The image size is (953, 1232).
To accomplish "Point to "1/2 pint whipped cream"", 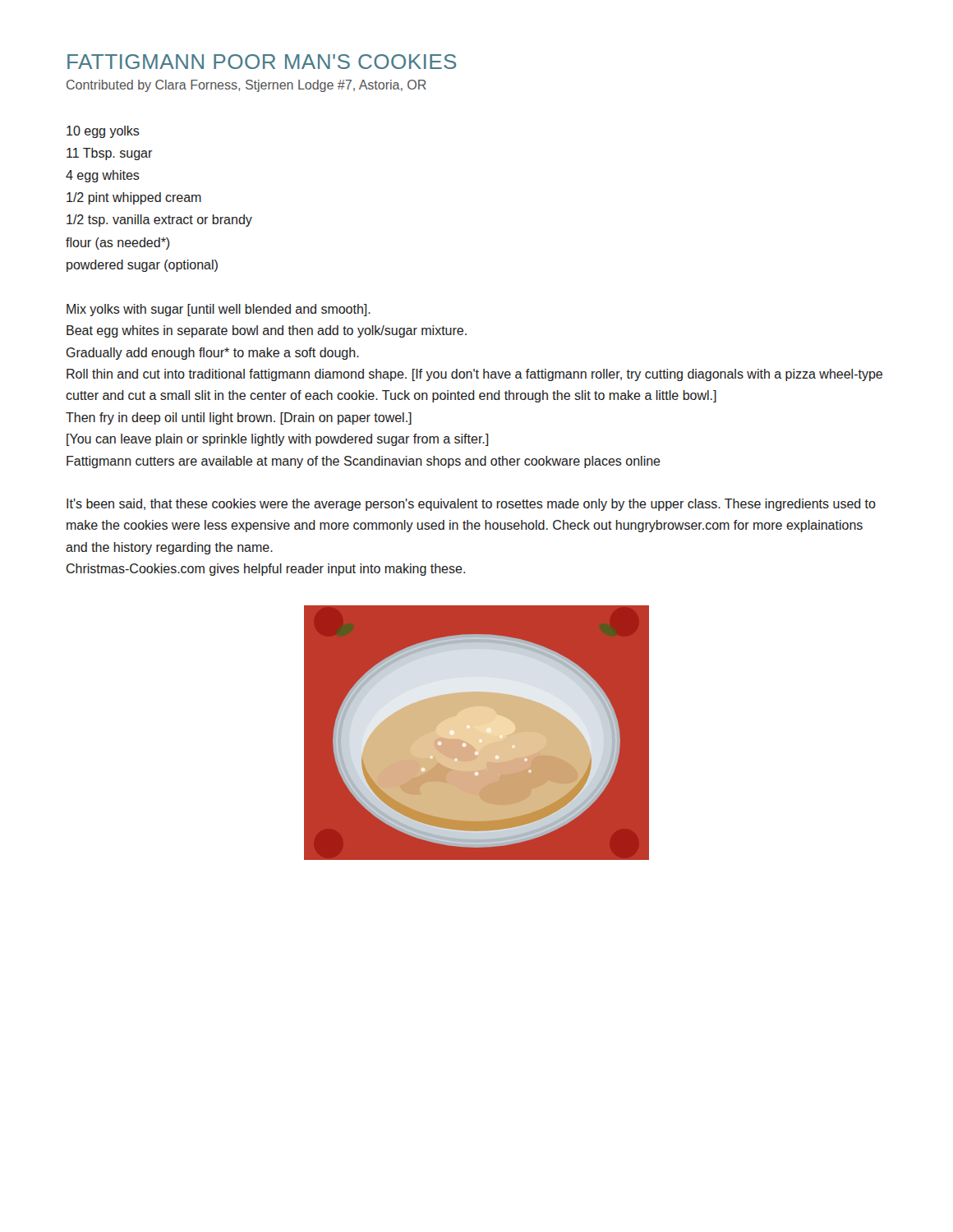I will click(x=134, y=198).
